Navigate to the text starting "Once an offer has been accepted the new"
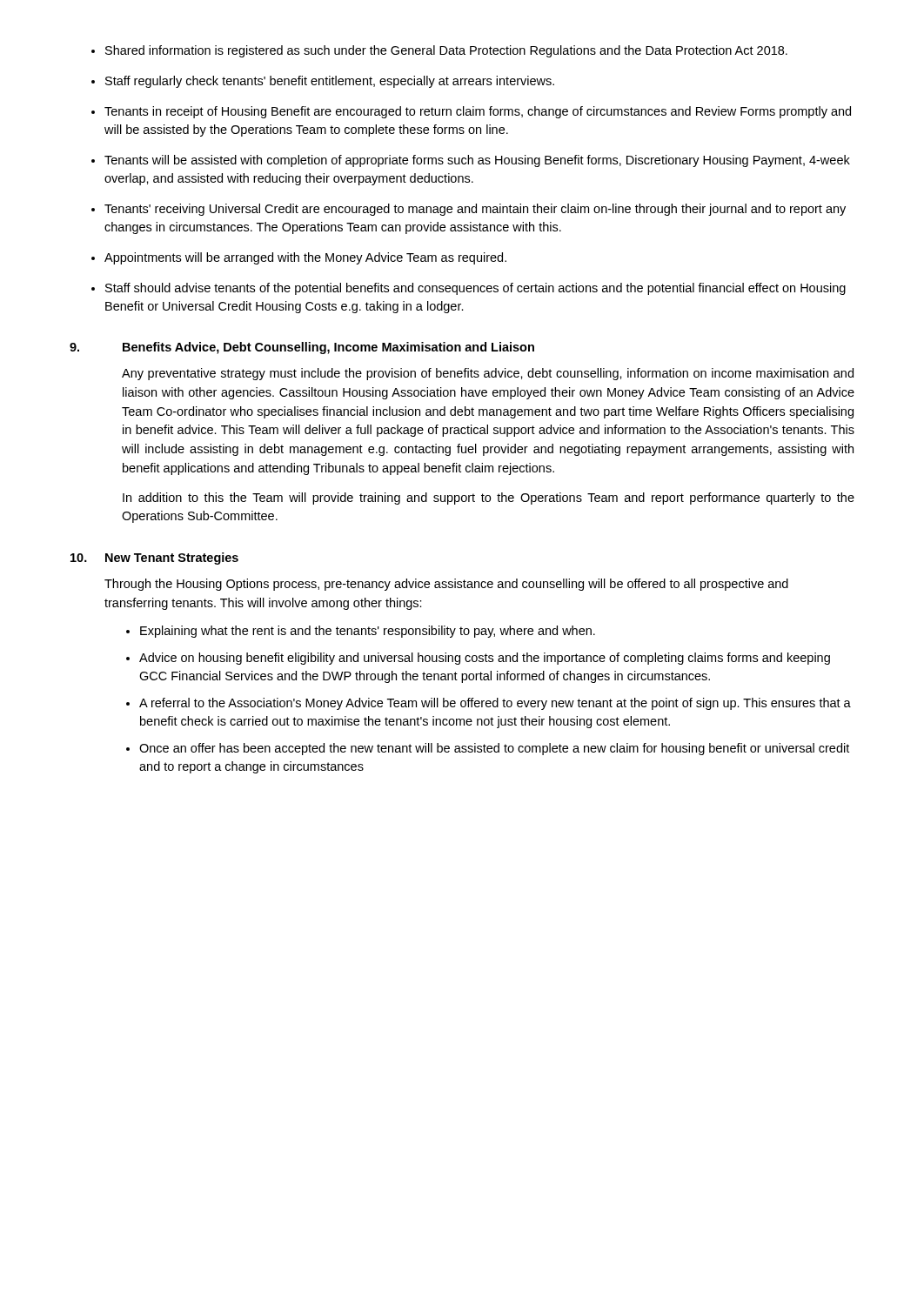The image size is (924, 1305). (497, 758)
